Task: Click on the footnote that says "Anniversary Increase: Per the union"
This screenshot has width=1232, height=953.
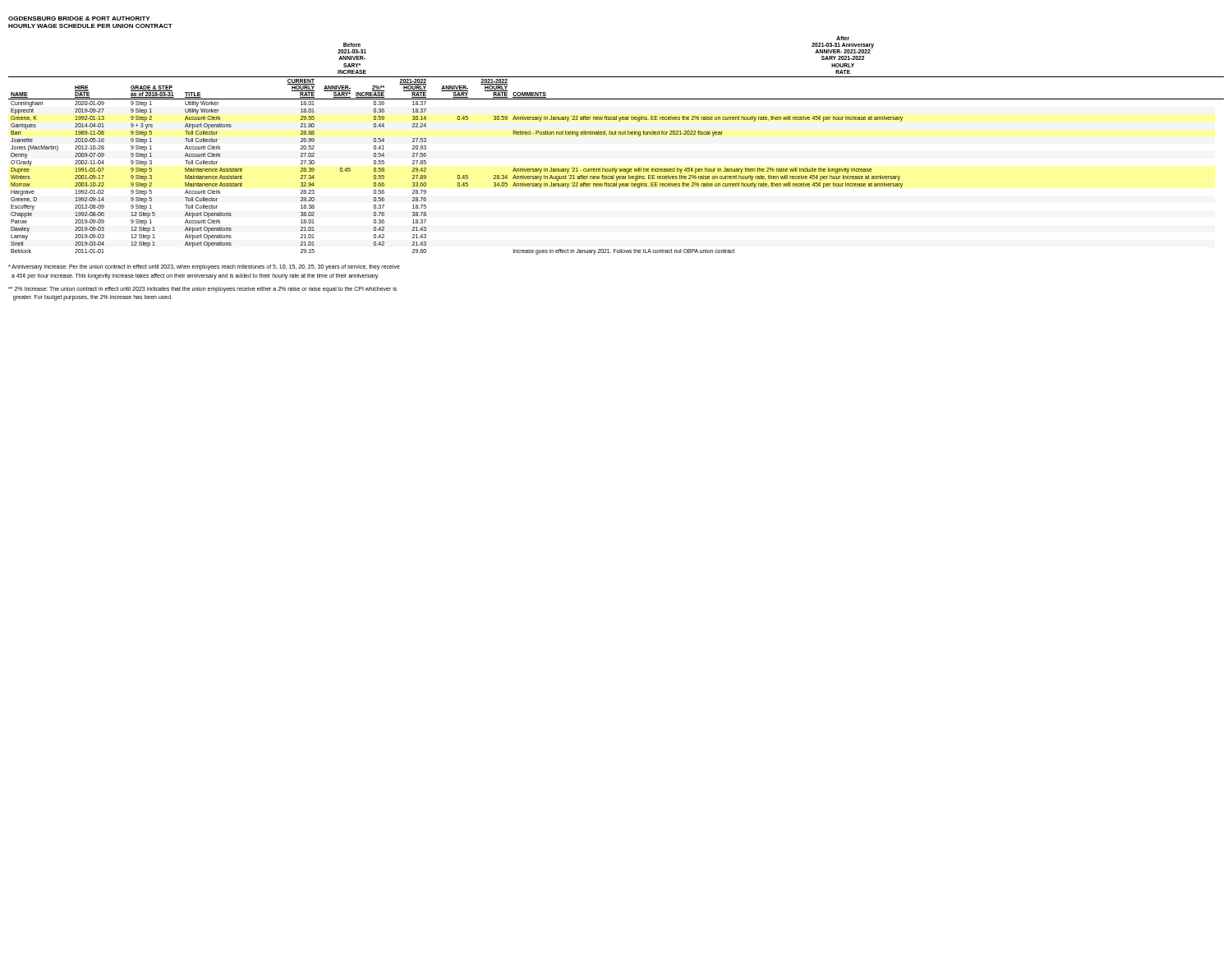Action: (x=204, y=271)
